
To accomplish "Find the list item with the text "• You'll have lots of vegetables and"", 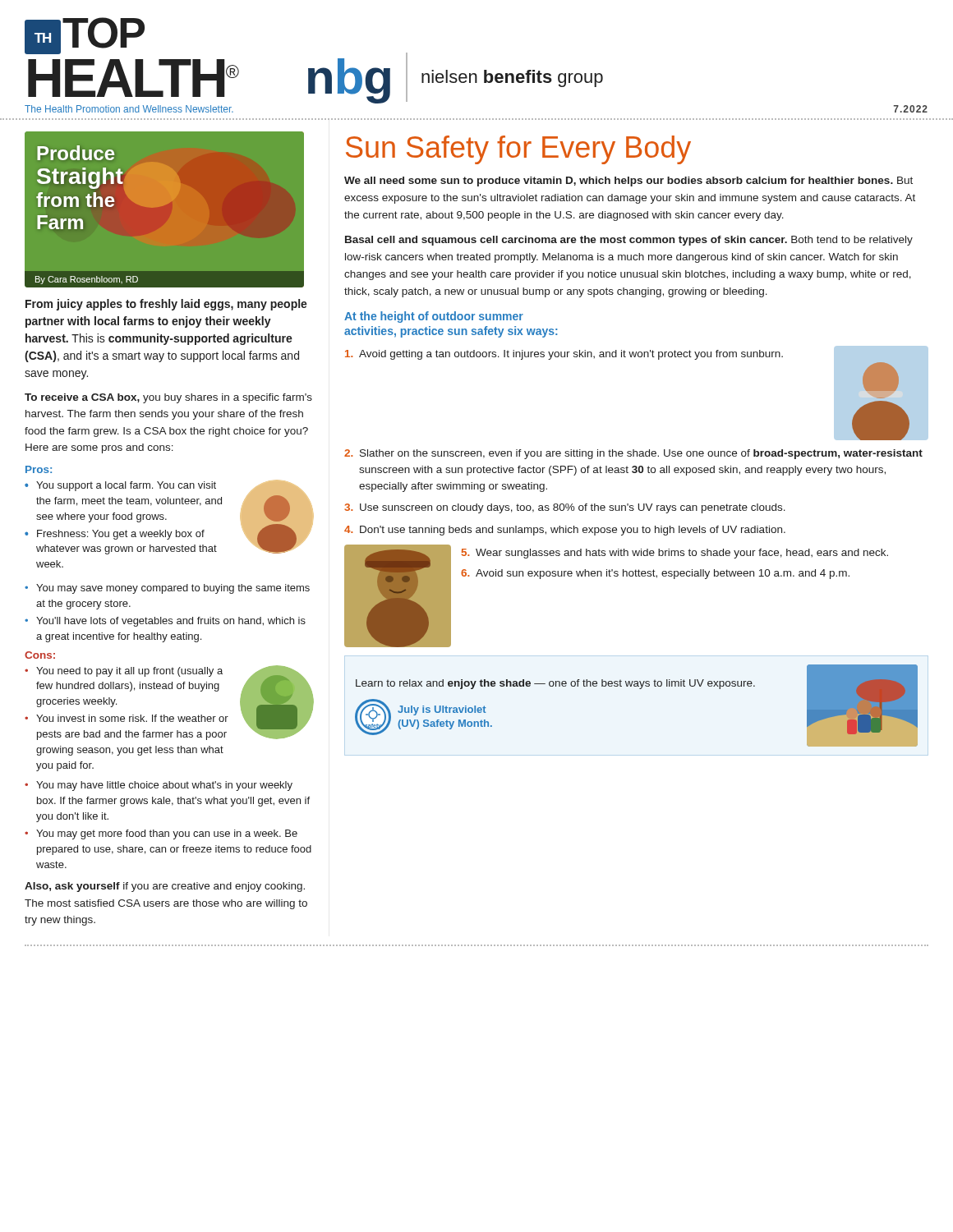I will 165,628.
